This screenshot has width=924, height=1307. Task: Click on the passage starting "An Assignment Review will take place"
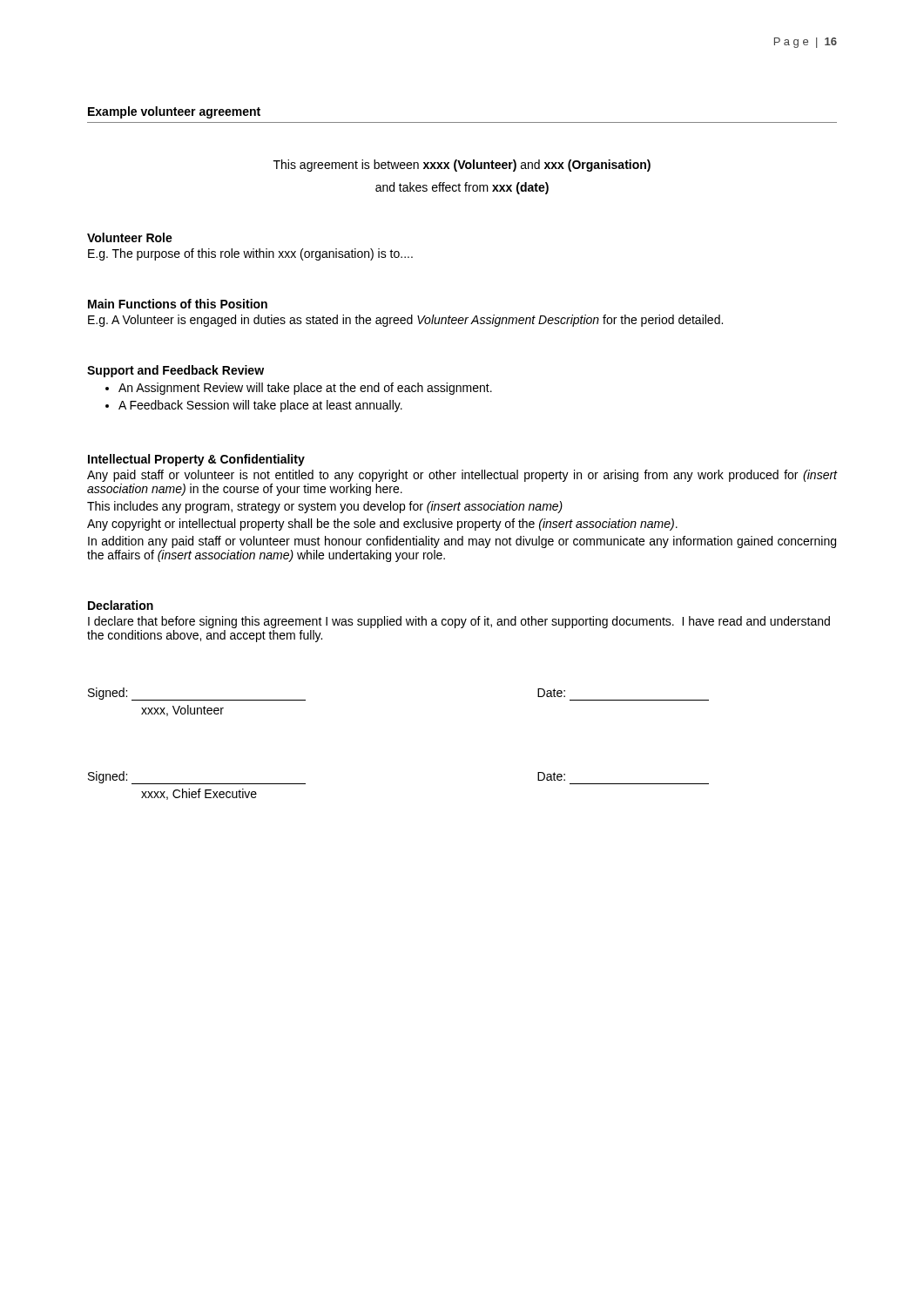[306, 388]
